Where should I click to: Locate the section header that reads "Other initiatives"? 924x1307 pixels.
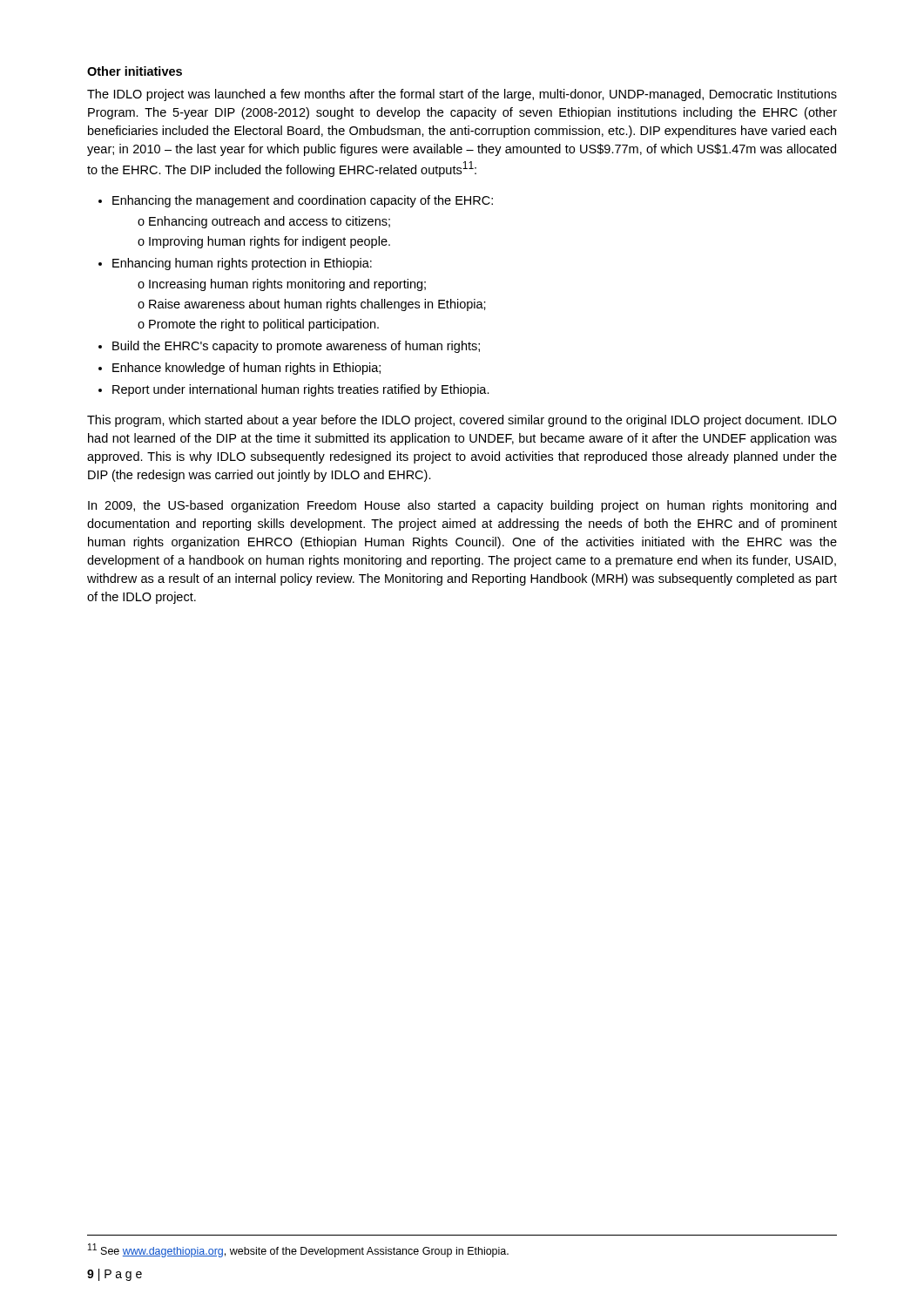135,71
